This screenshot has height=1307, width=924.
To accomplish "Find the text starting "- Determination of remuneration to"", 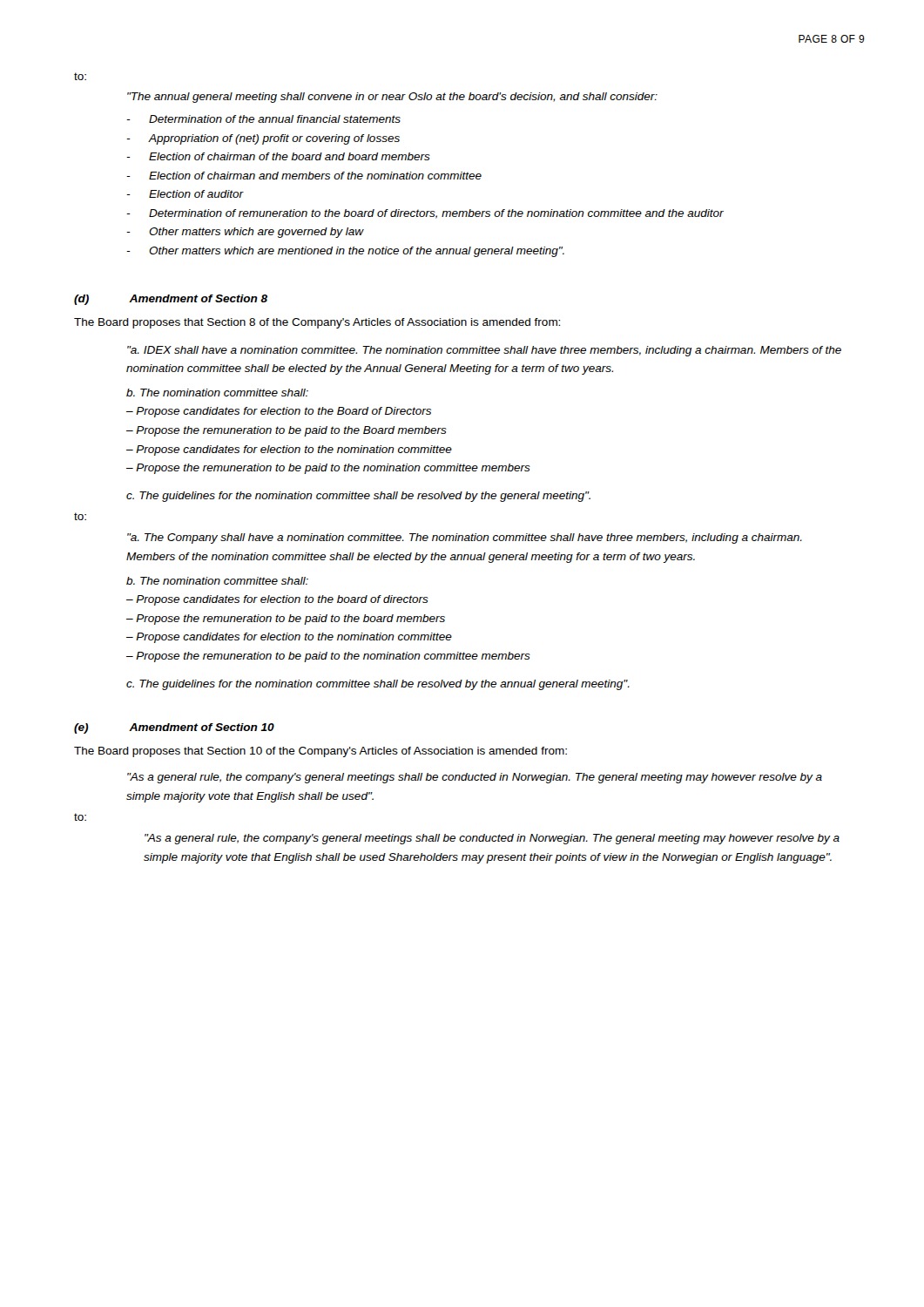I will pos(425,213).
